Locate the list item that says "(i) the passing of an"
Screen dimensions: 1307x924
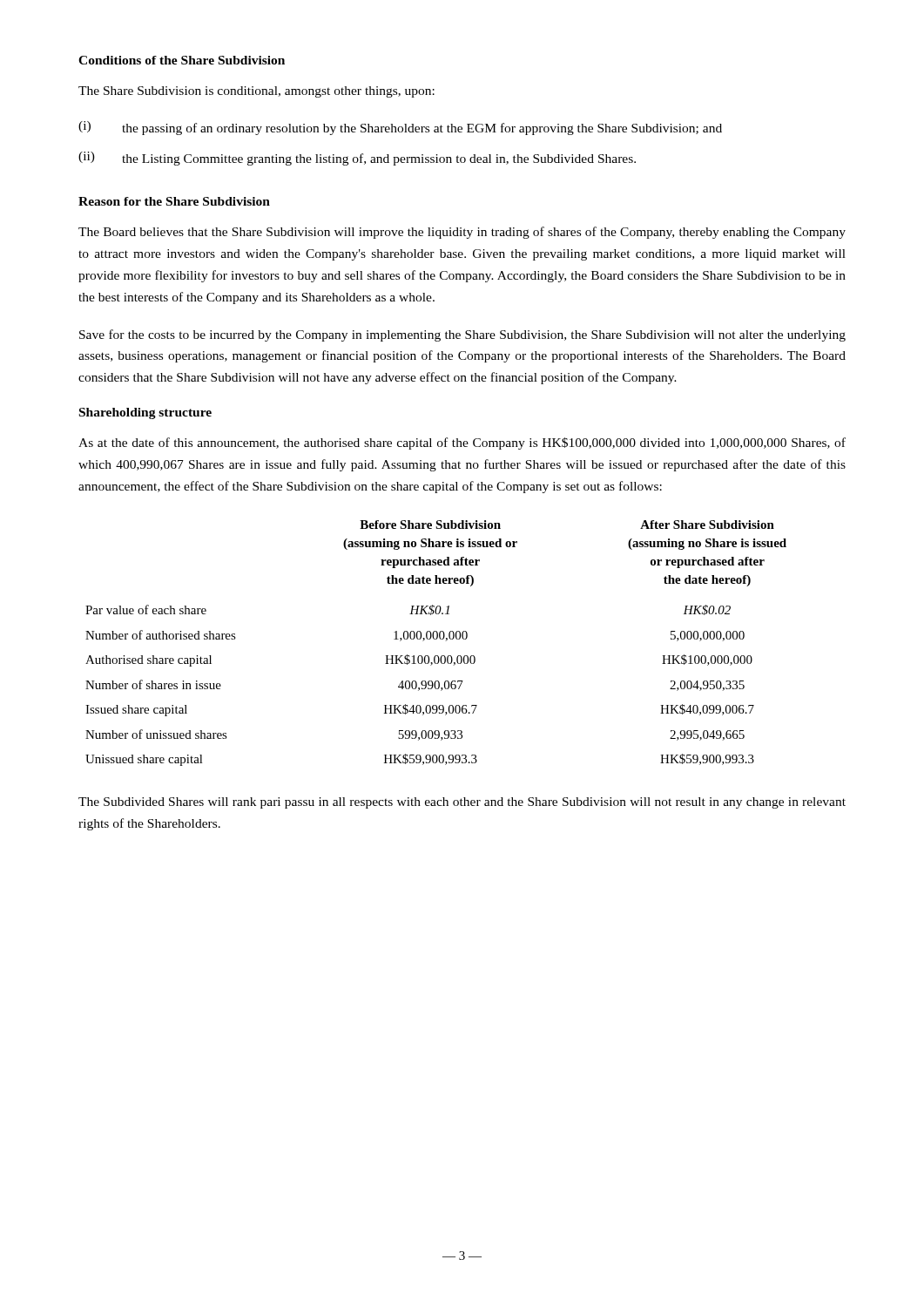tap(462, 128)
